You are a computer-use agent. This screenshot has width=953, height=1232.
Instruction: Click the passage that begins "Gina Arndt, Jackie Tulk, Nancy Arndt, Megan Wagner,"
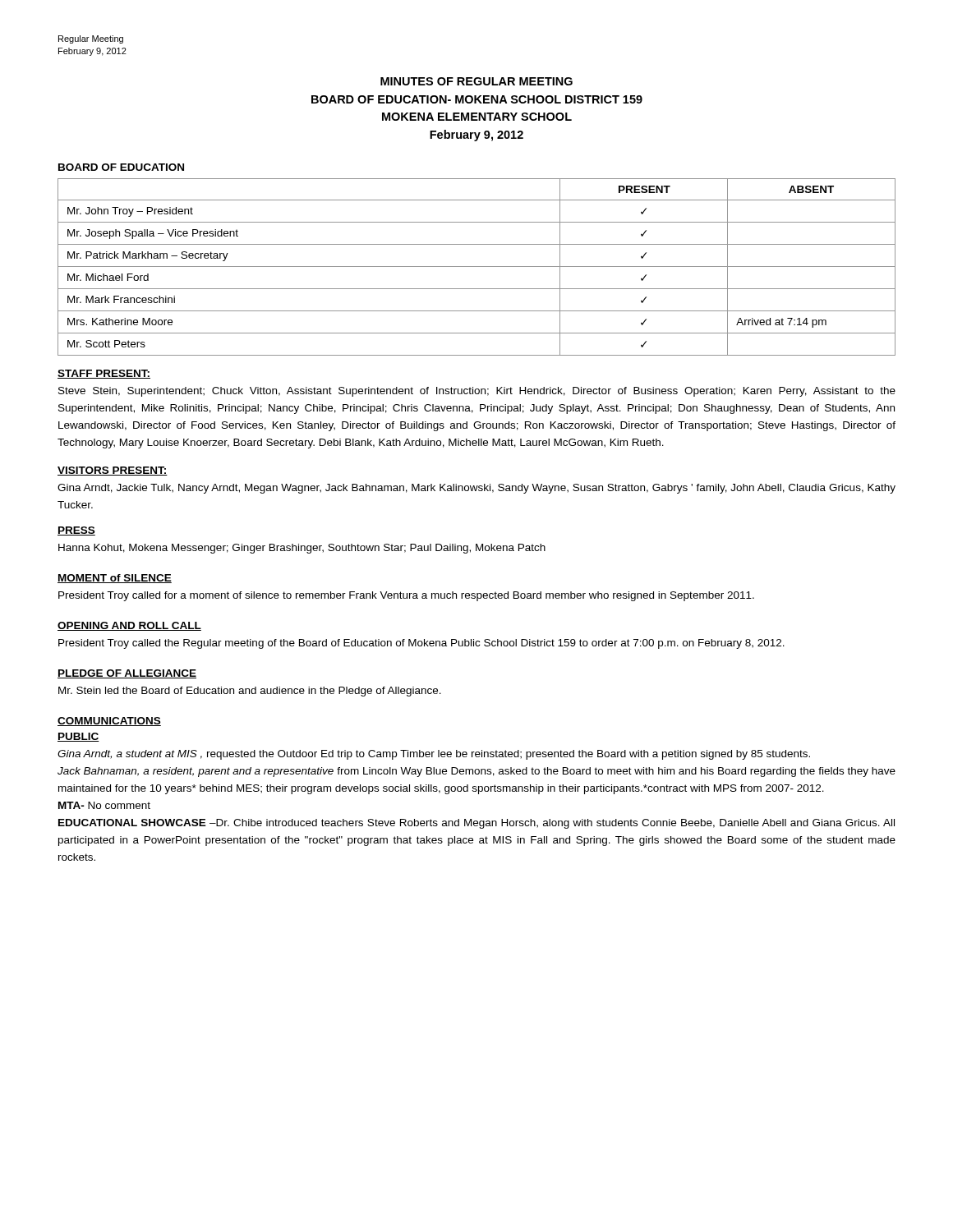coord(476,496)
